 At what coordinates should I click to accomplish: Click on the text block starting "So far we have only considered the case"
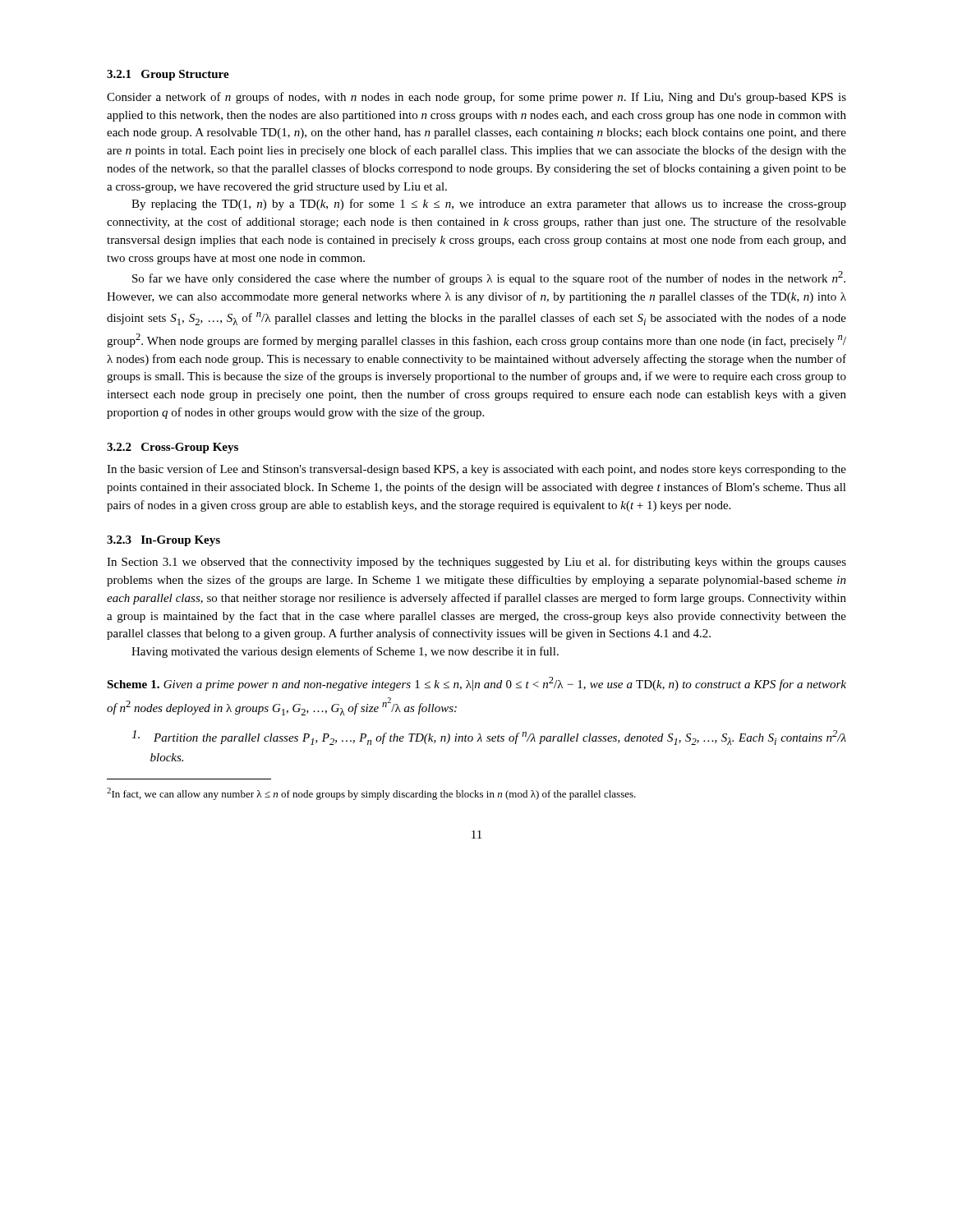[x=476, y=344]
